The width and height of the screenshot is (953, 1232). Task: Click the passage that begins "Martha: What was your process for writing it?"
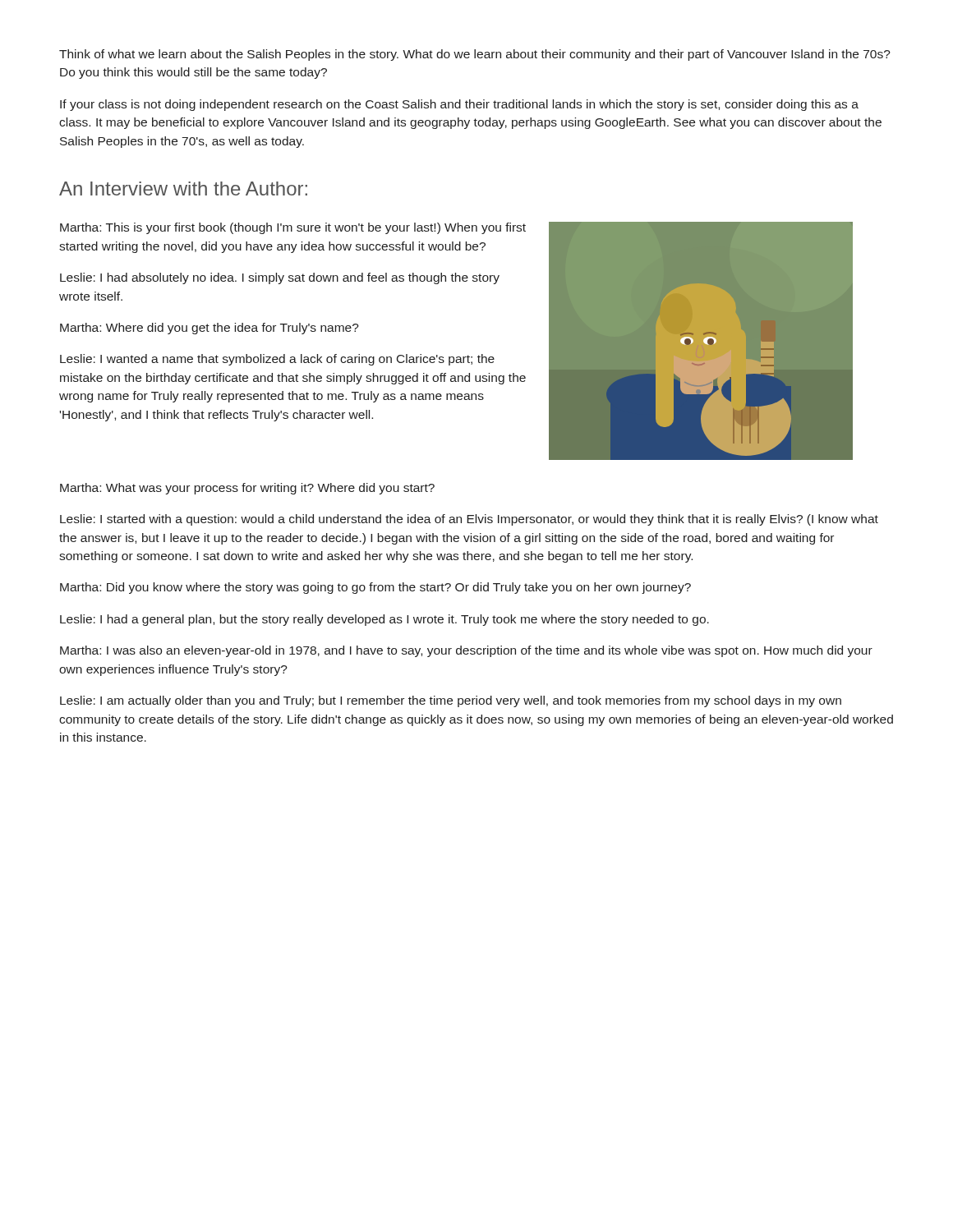[247, 489]
